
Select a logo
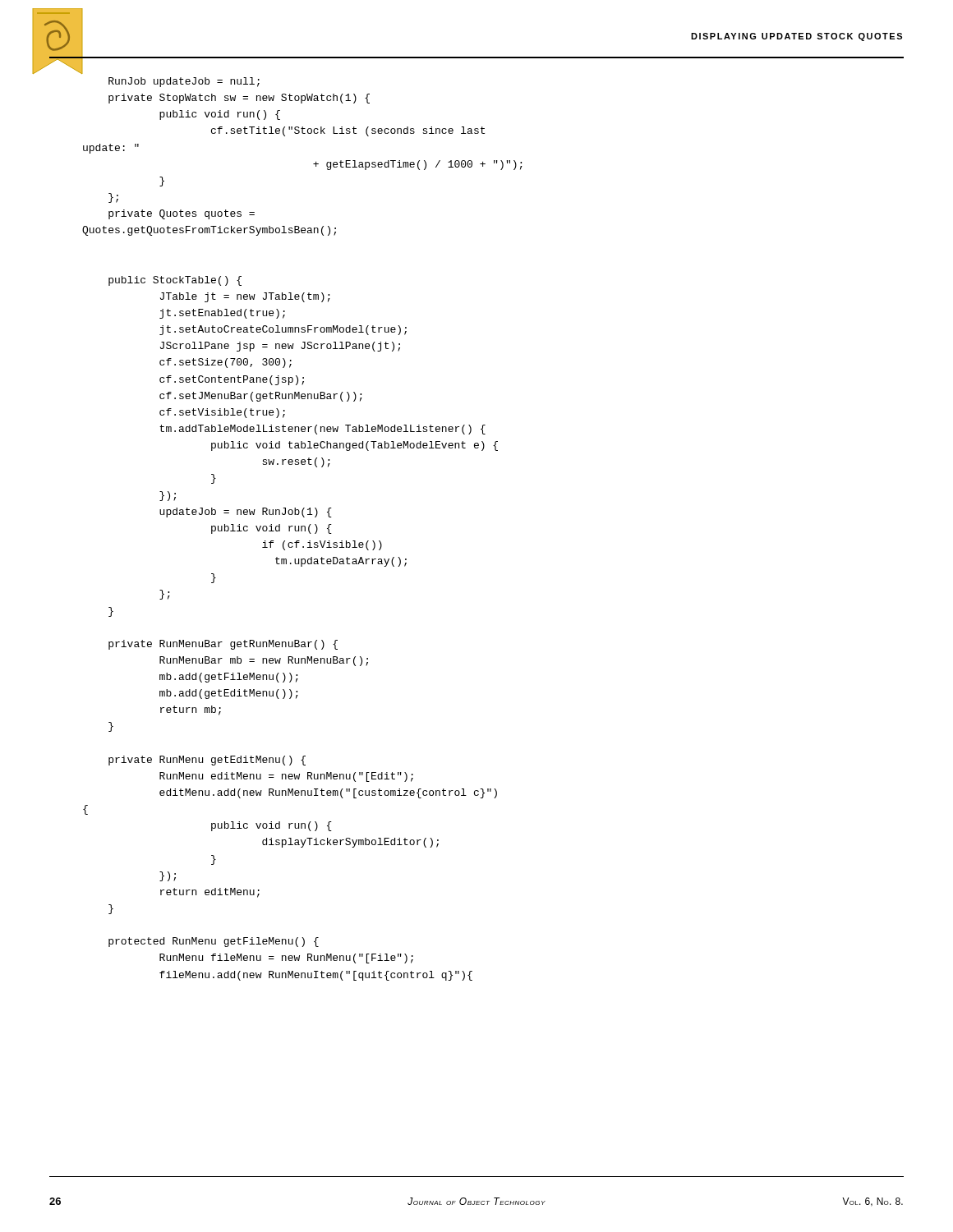pyautogui.click(x=58, y=41)
